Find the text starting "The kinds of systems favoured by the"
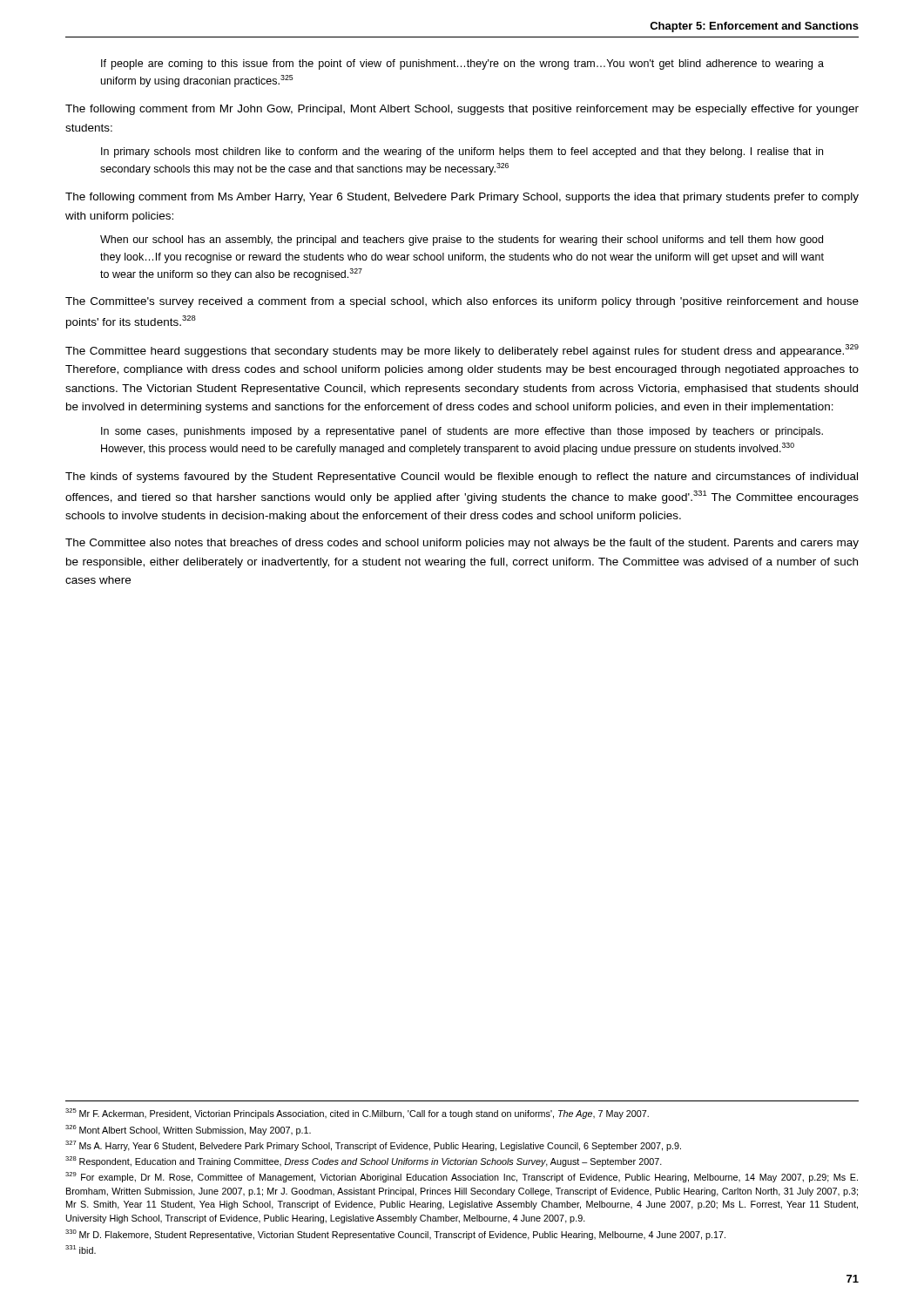Screen dimensions: 1307x924 462,496
